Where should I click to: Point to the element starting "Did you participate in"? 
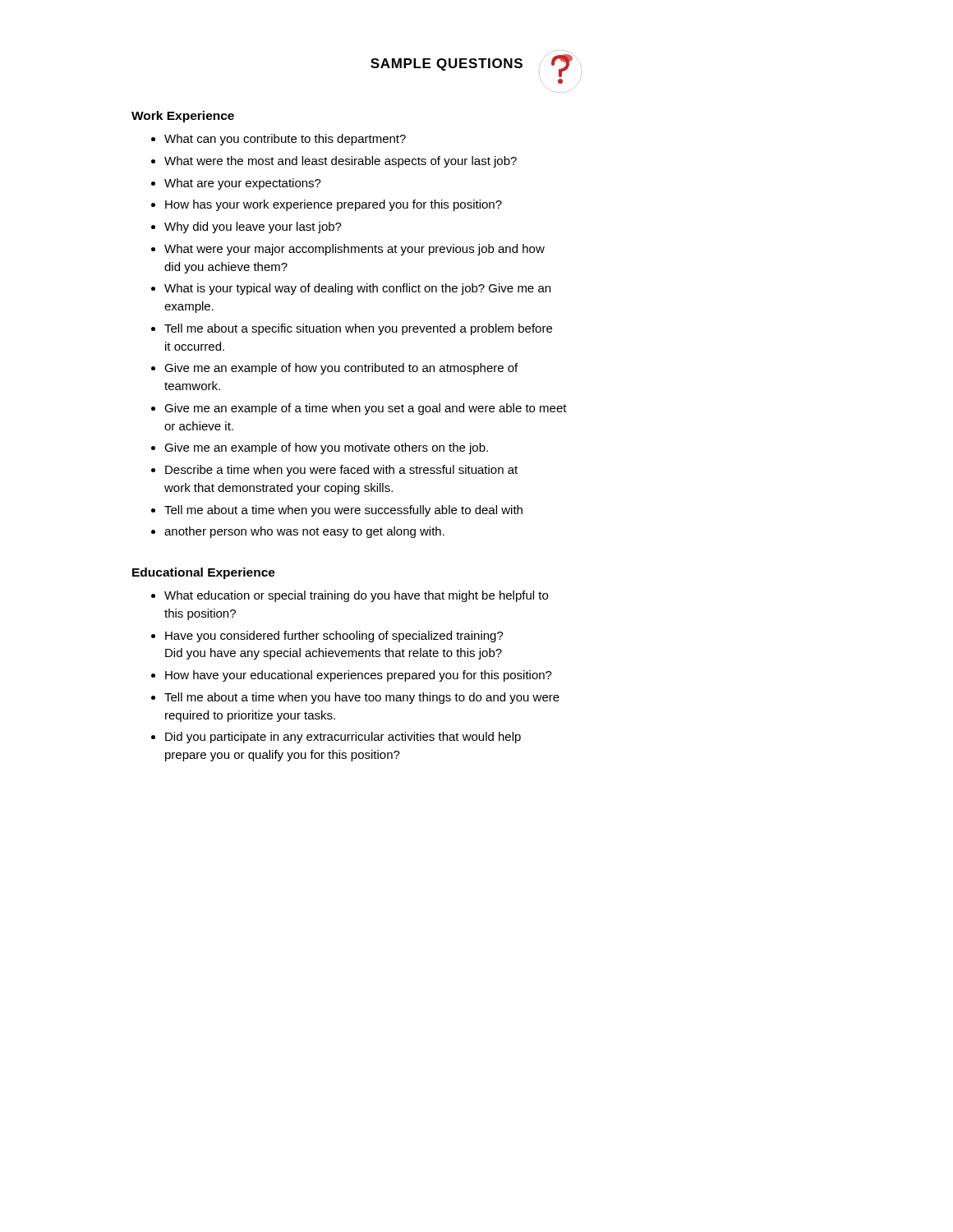(x=343, y=745)
